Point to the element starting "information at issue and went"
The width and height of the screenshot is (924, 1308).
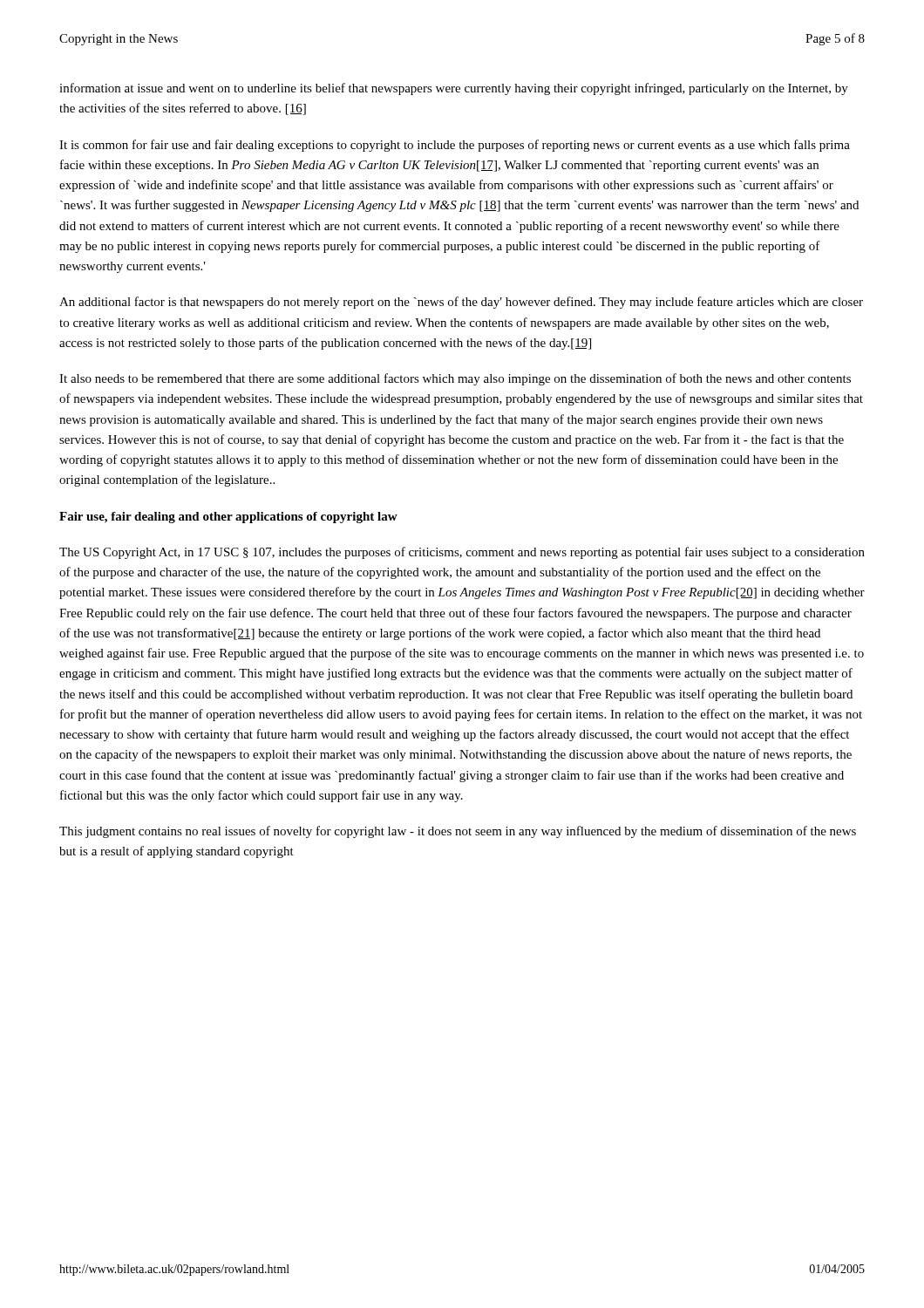(454, 98)
